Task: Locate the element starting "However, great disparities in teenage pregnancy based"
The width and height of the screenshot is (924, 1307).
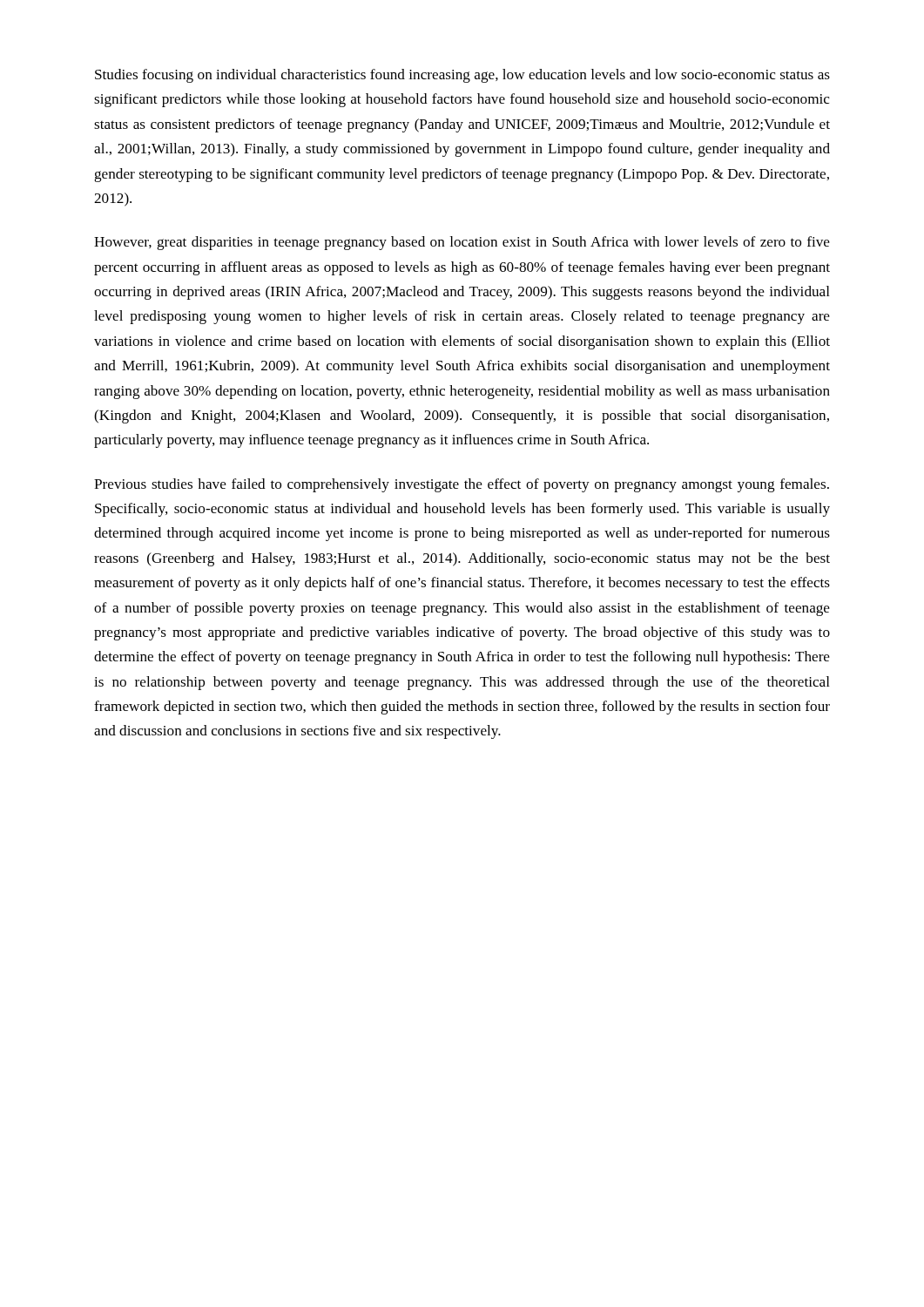Action: pos(462,341)
